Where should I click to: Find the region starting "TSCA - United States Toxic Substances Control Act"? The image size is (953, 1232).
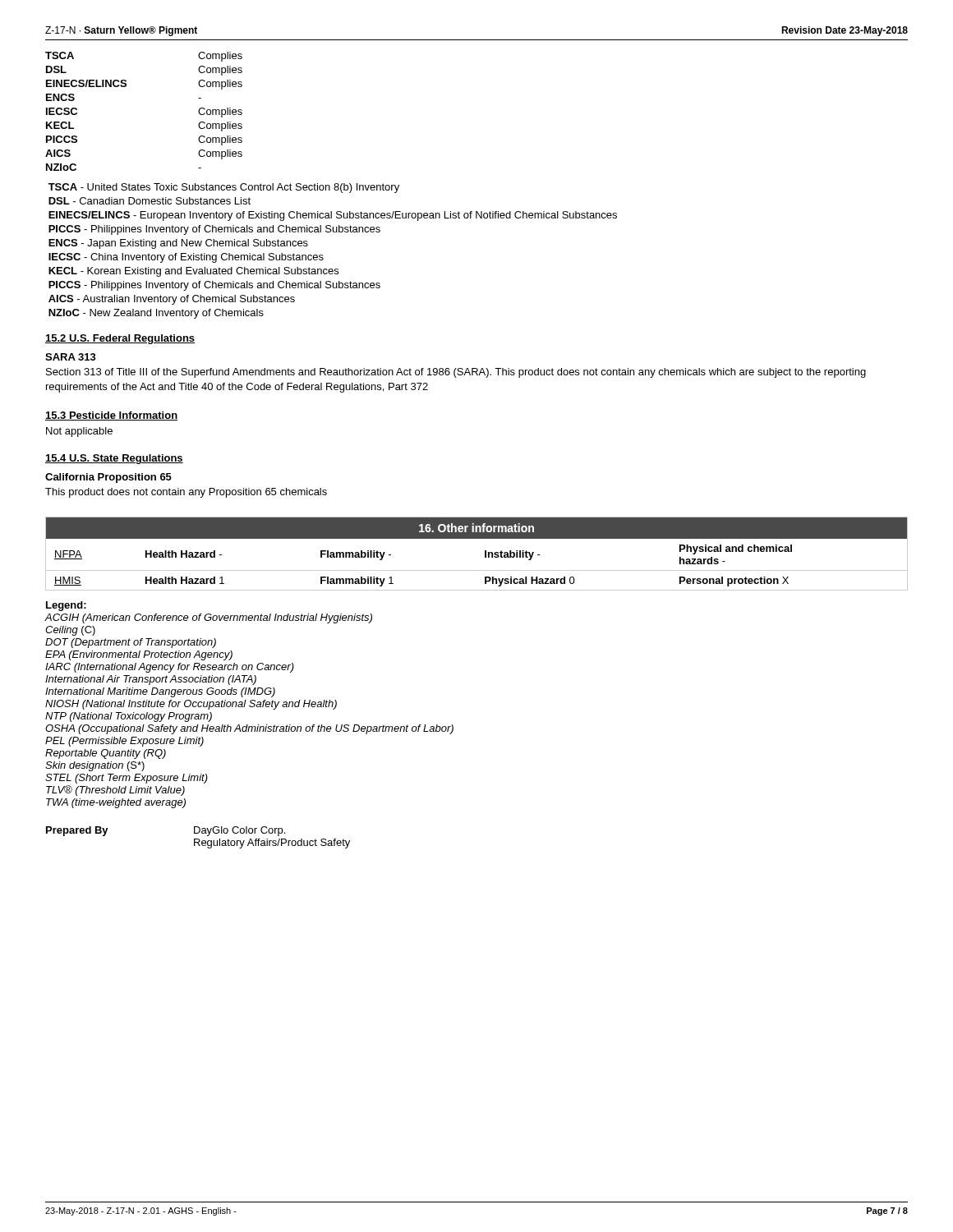pyautogui.click(x=224, y=188)
